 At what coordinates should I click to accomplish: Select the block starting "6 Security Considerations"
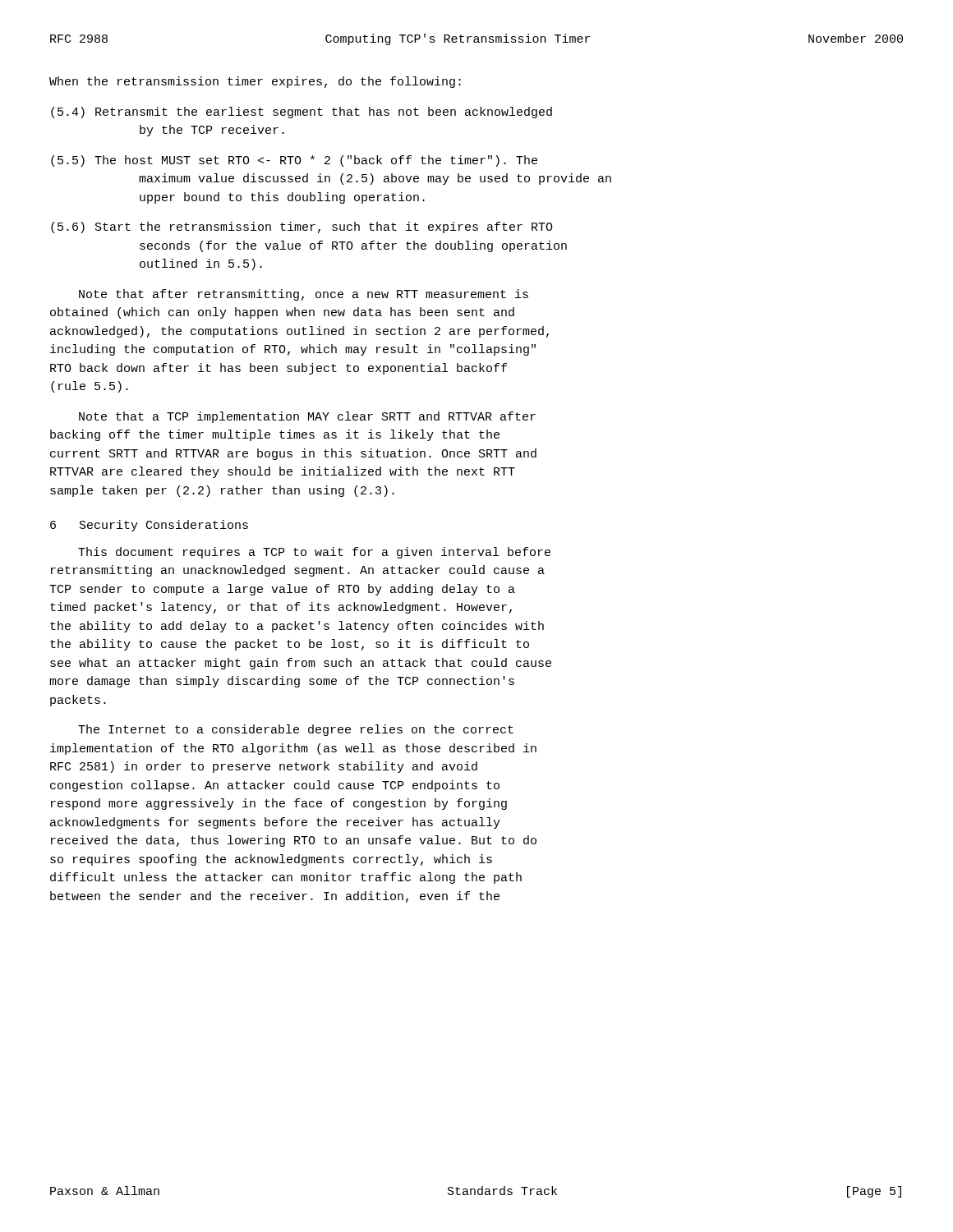coord(149,526)
